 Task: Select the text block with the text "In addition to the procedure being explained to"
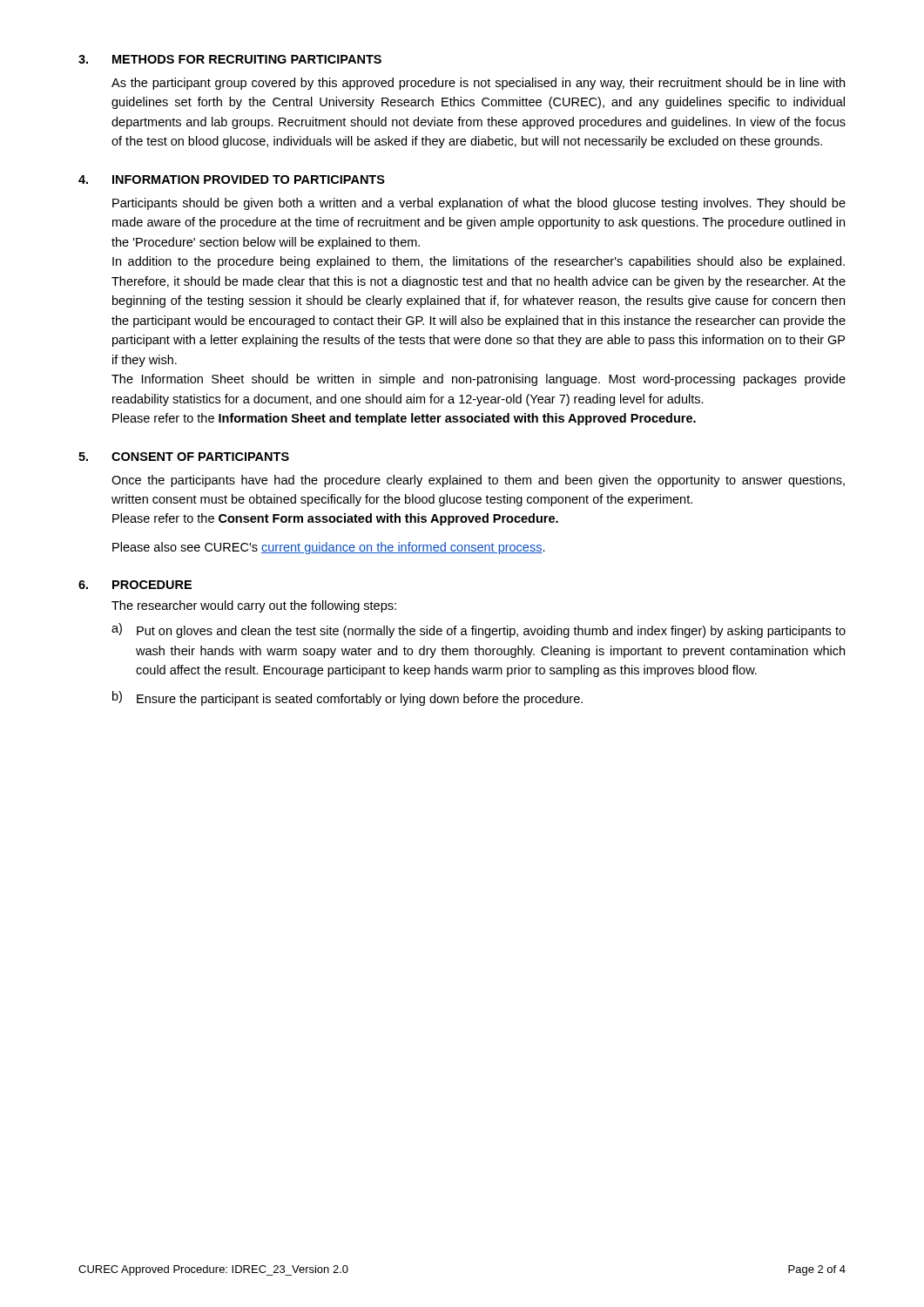(x=479, y=311)
